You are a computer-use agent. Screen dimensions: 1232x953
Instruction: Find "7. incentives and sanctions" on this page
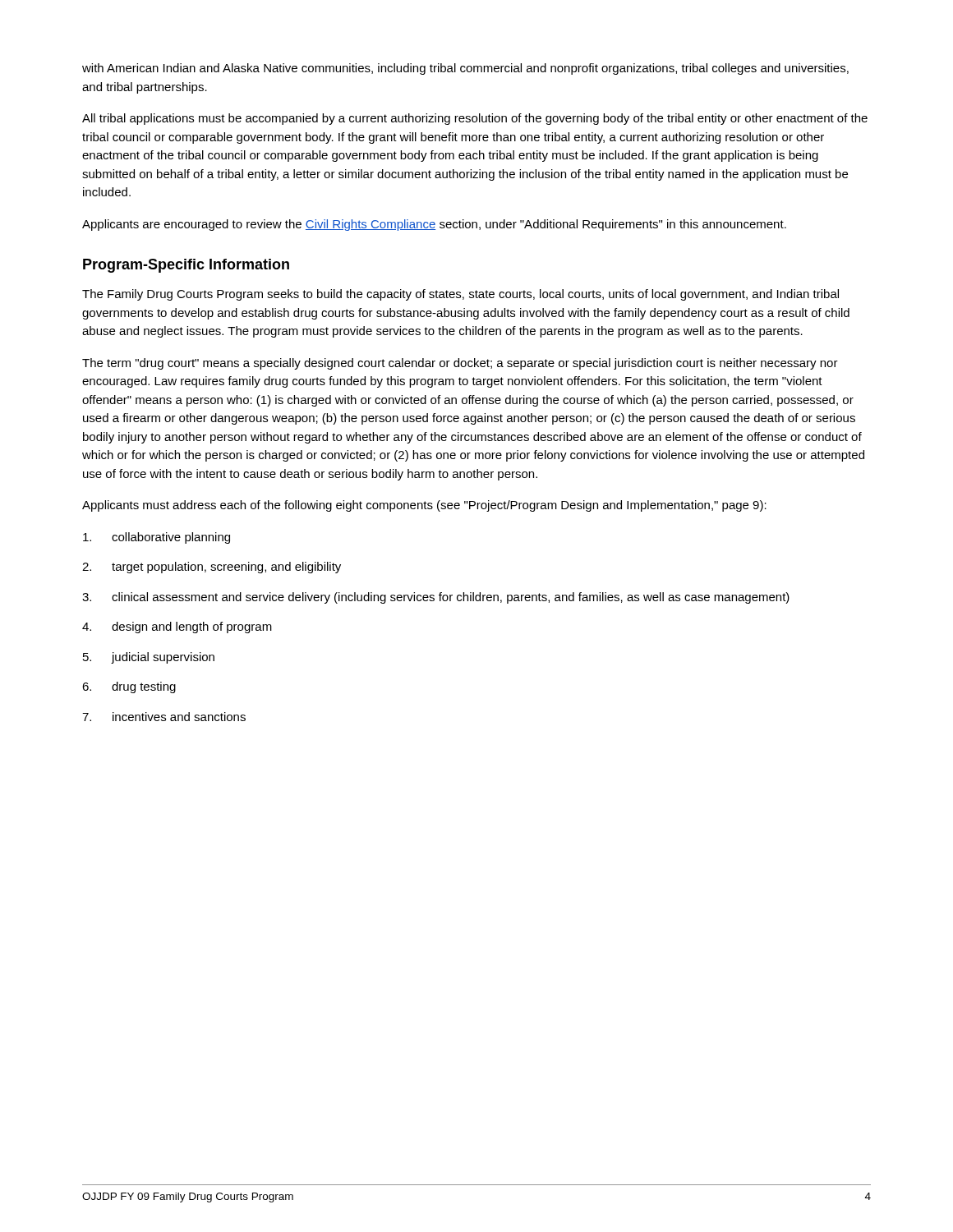click(x=164, y=717)
